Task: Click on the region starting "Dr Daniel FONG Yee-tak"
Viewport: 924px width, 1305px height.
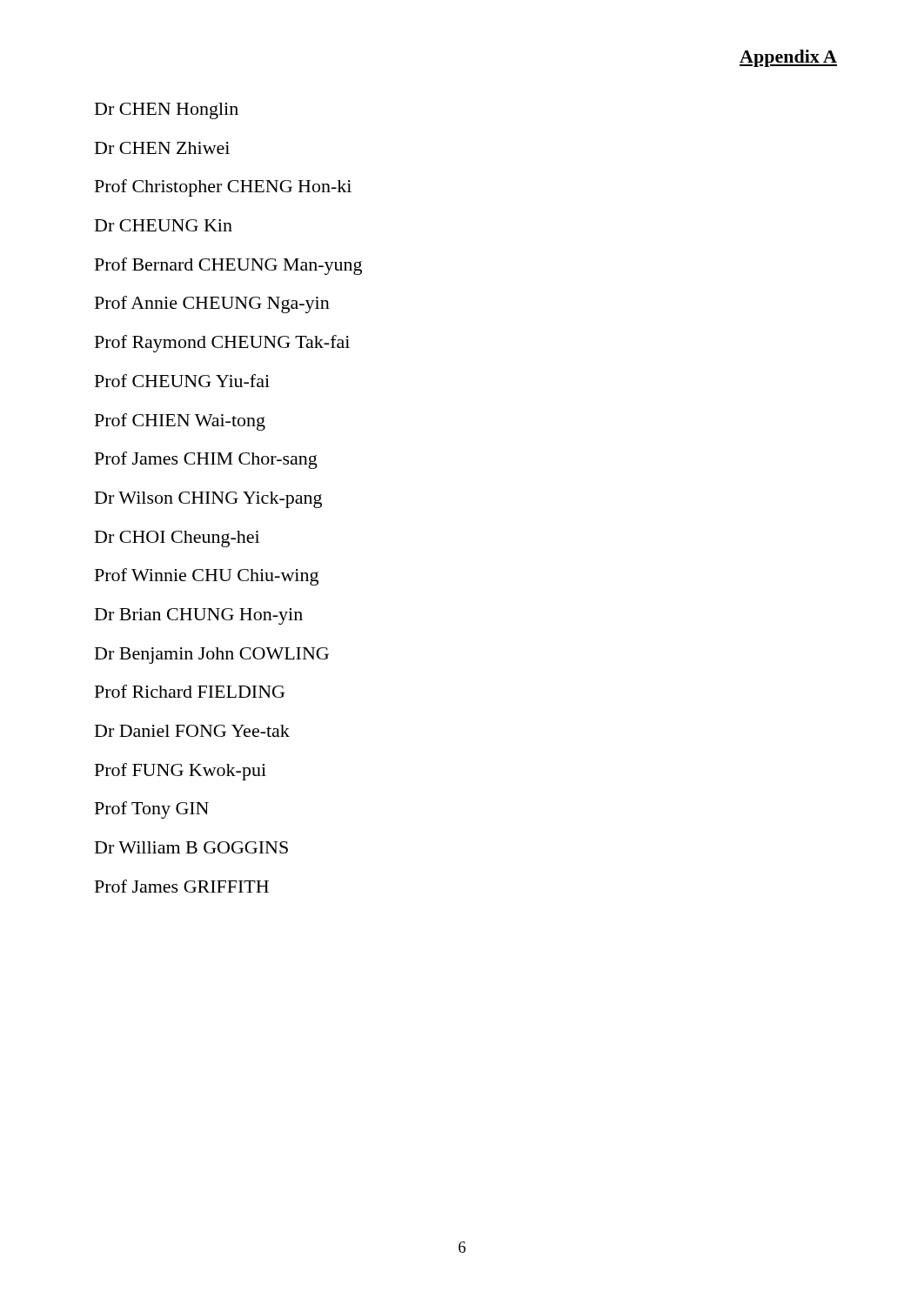Action: (192, 730)
